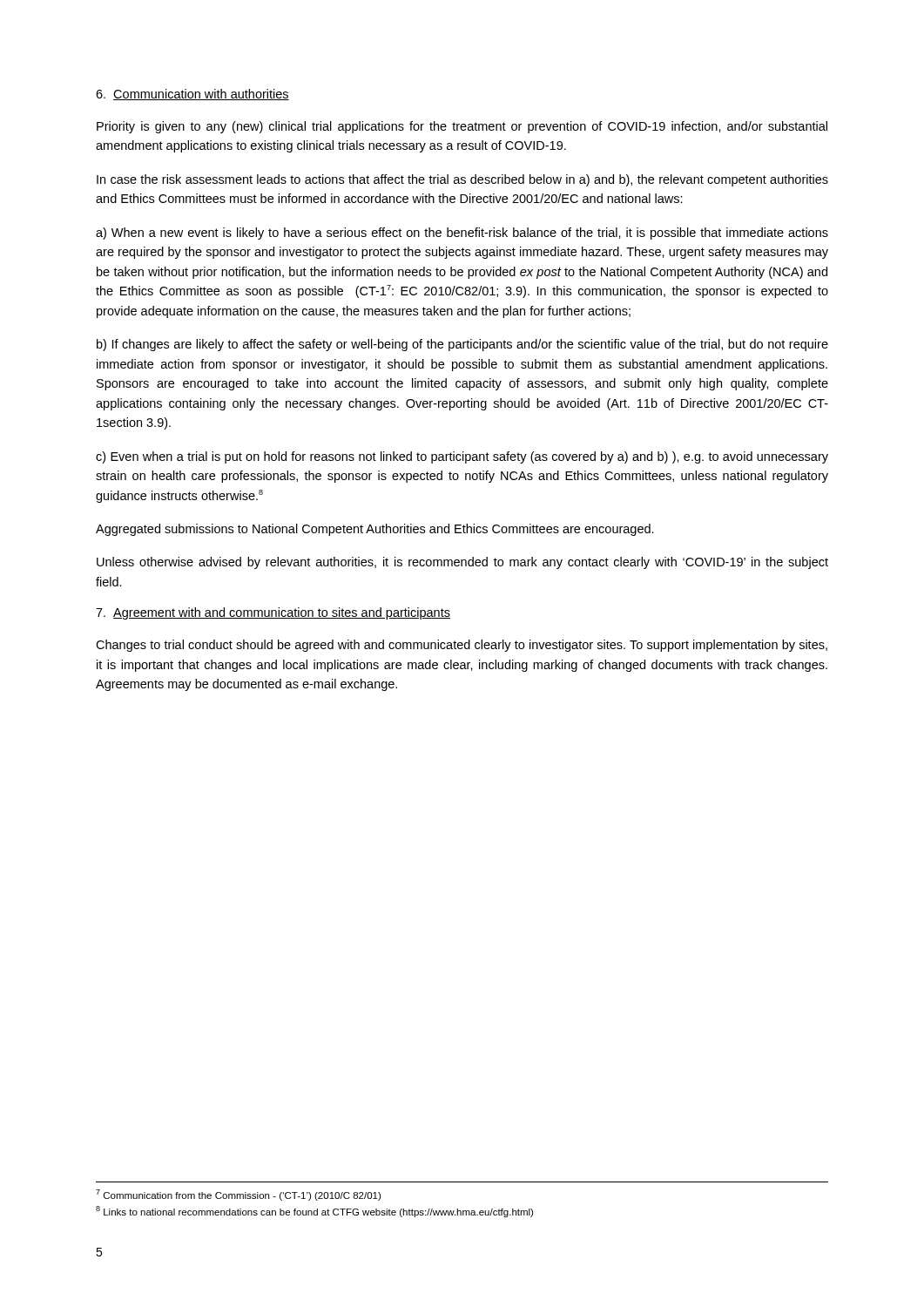Locate the text starting "7 Communication from the Commission - (‘CT-1’) (2010/C"
Screen dimensions: 1307x924
click(x=239, y=1194)
